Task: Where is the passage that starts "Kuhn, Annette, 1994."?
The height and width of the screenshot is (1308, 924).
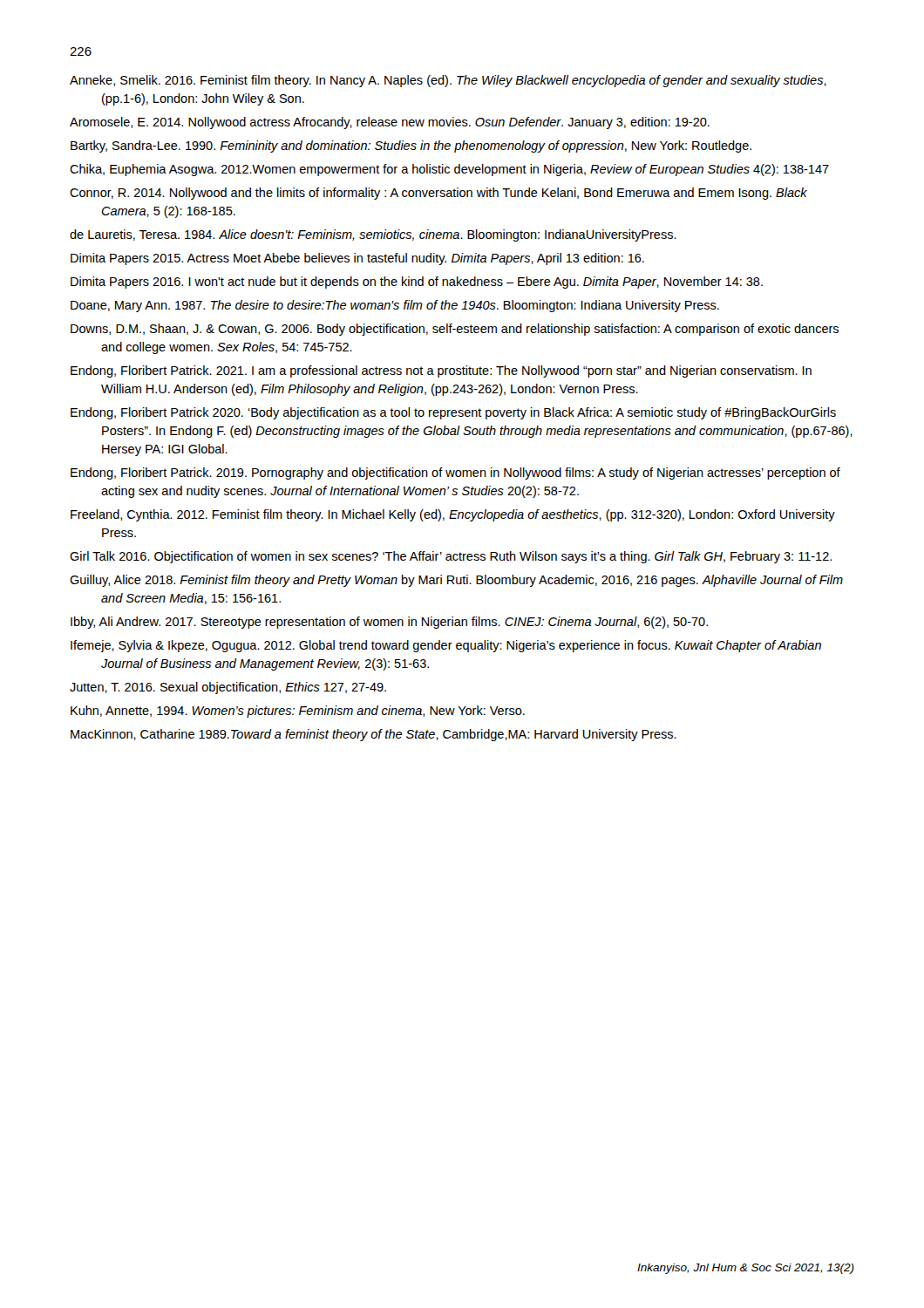Action: [298, 711]
